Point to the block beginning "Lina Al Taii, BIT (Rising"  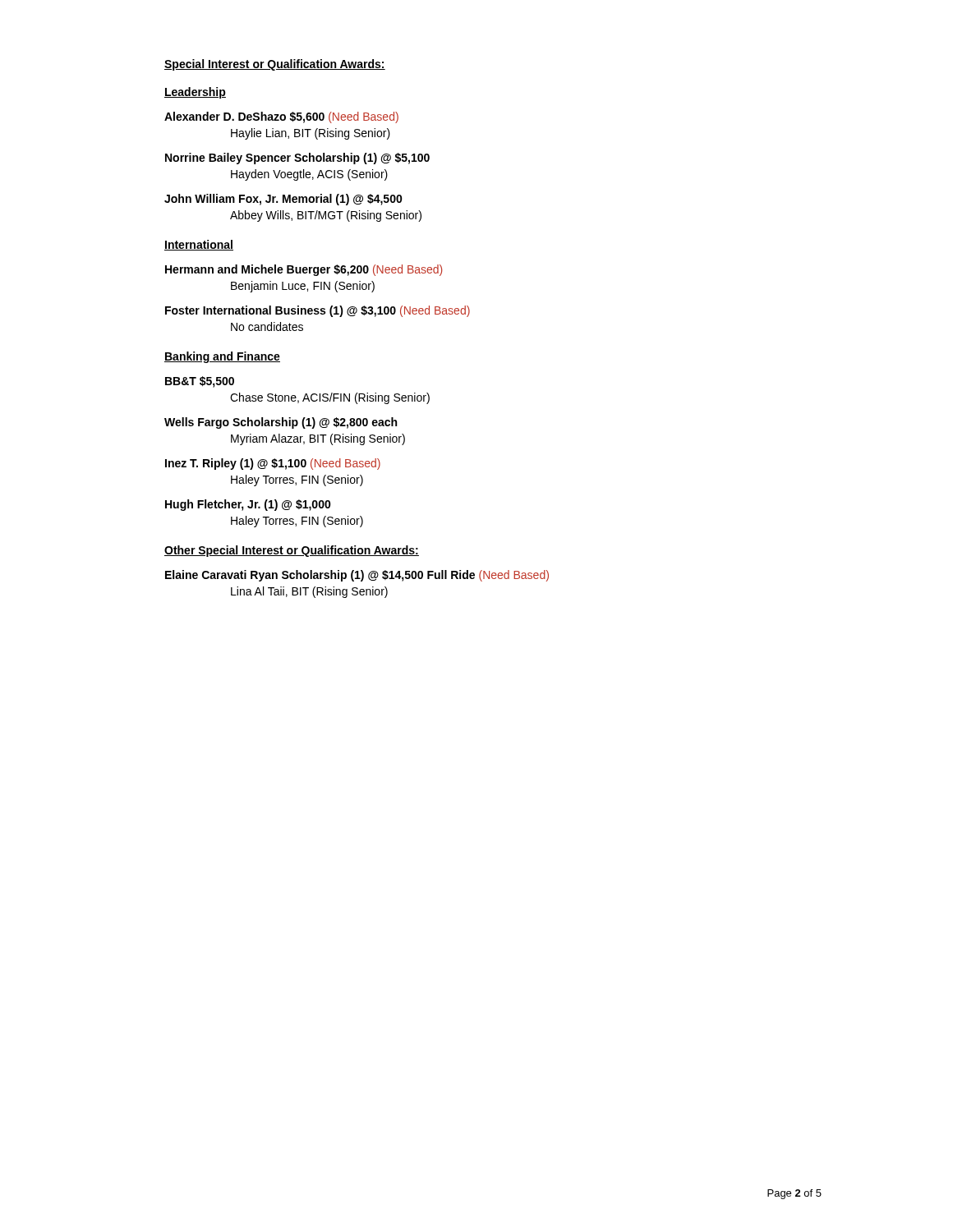pyautogui.click(x=309, y=591)
